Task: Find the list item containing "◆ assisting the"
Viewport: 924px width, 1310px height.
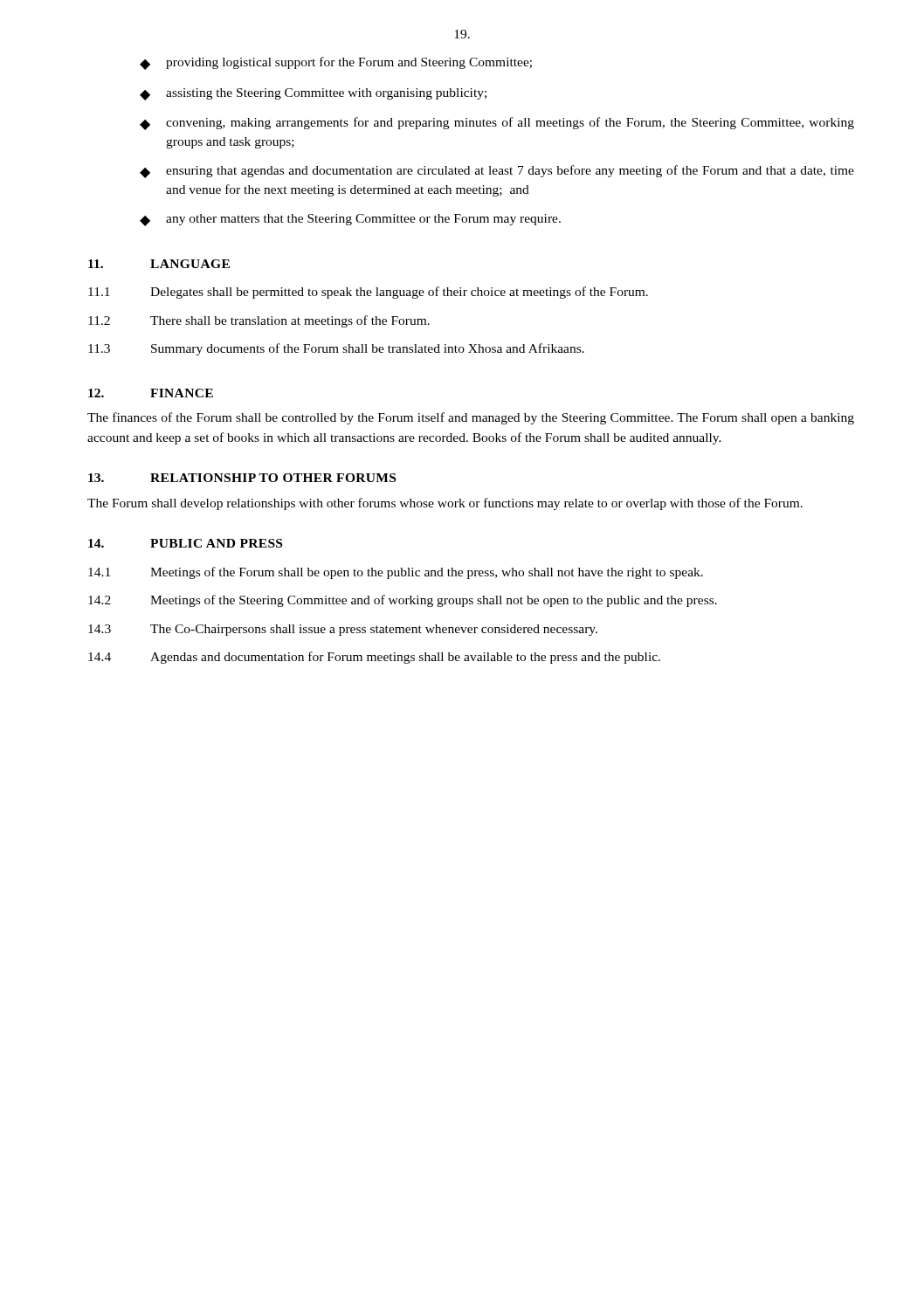Action: click(497, 93)
